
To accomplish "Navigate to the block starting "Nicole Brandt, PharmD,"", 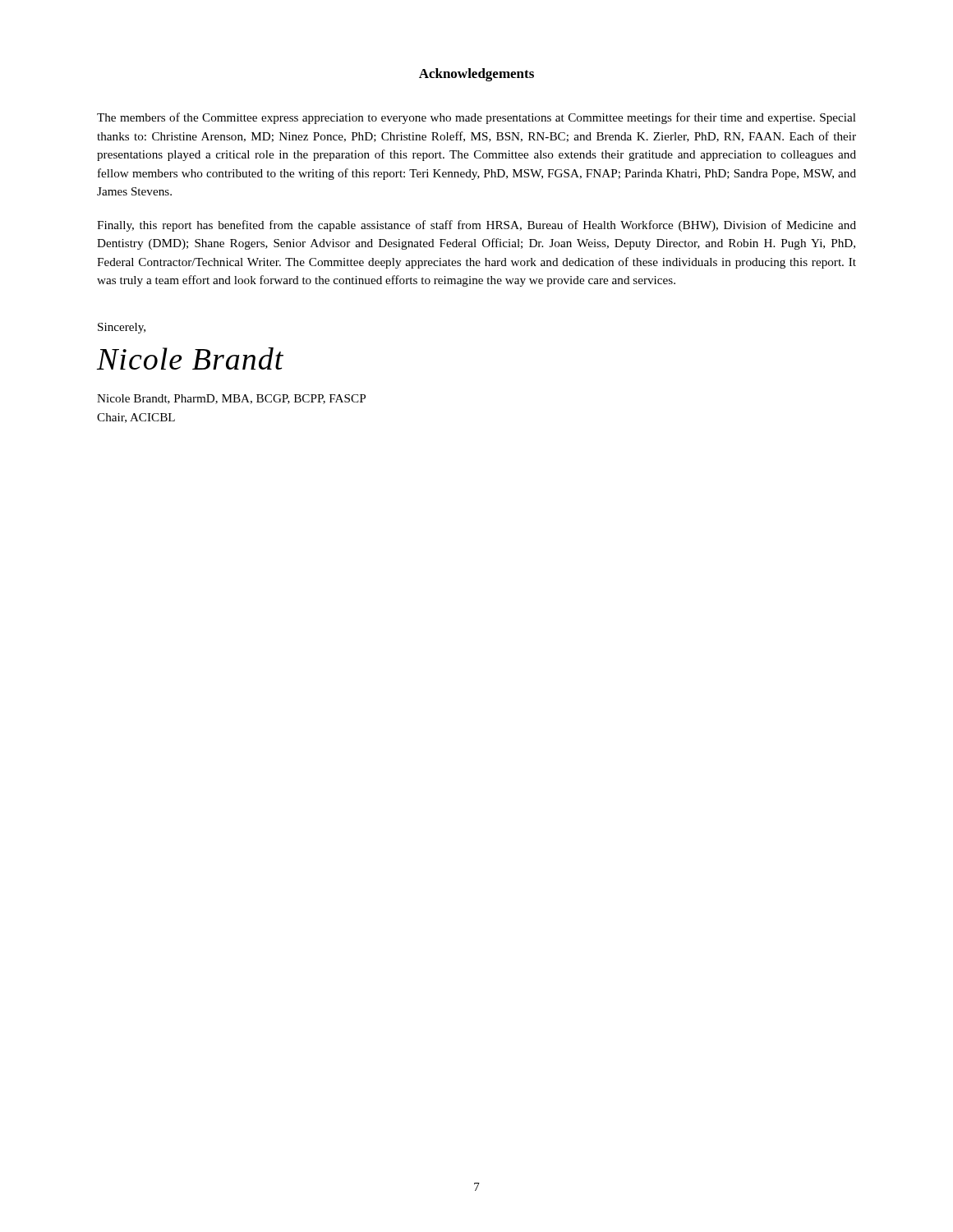I will (x=231, y=407).
